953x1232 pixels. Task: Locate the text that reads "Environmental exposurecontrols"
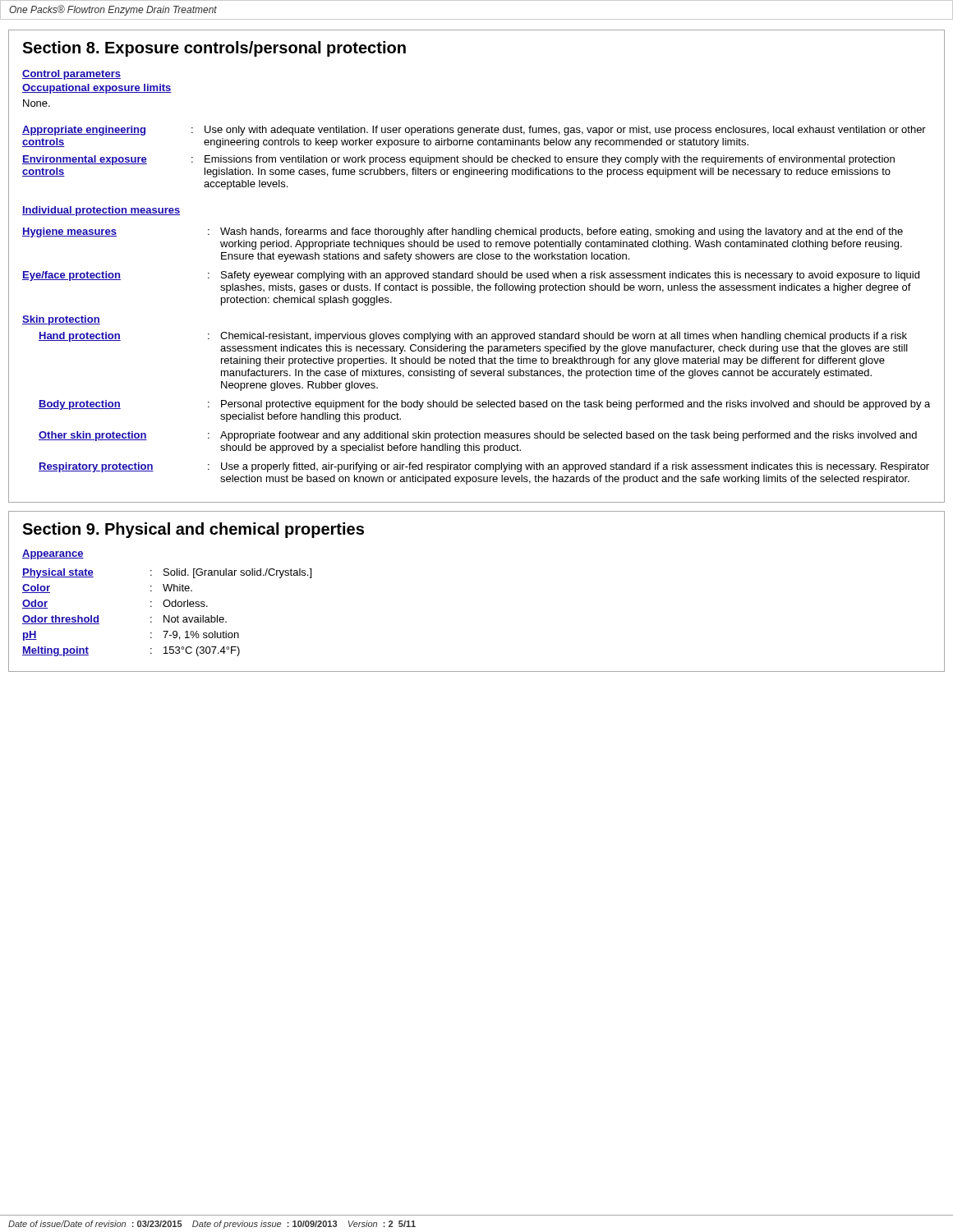[x=85, y=165]
